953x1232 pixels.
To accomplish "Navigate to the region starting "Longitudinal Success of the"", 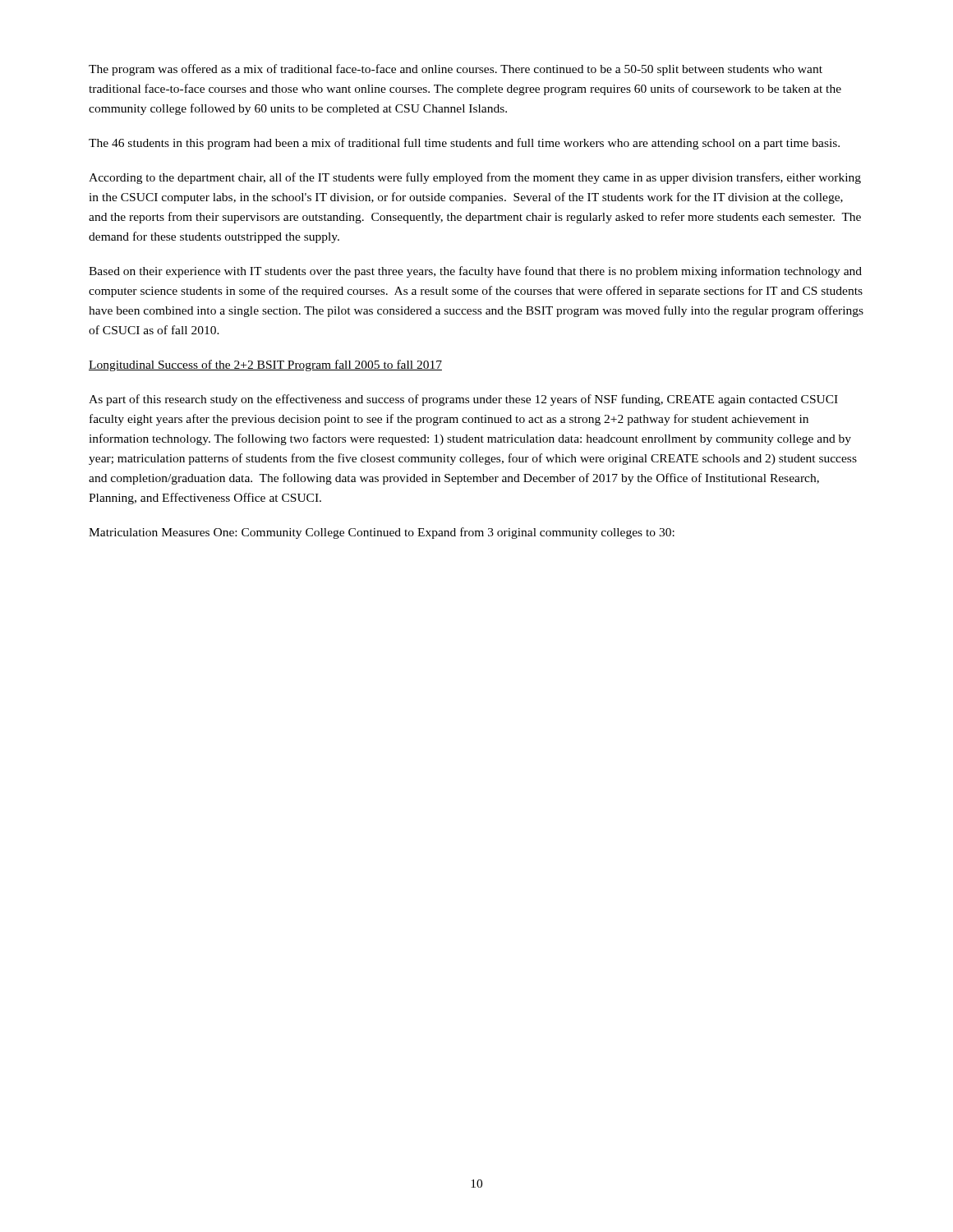I will 265,364.
